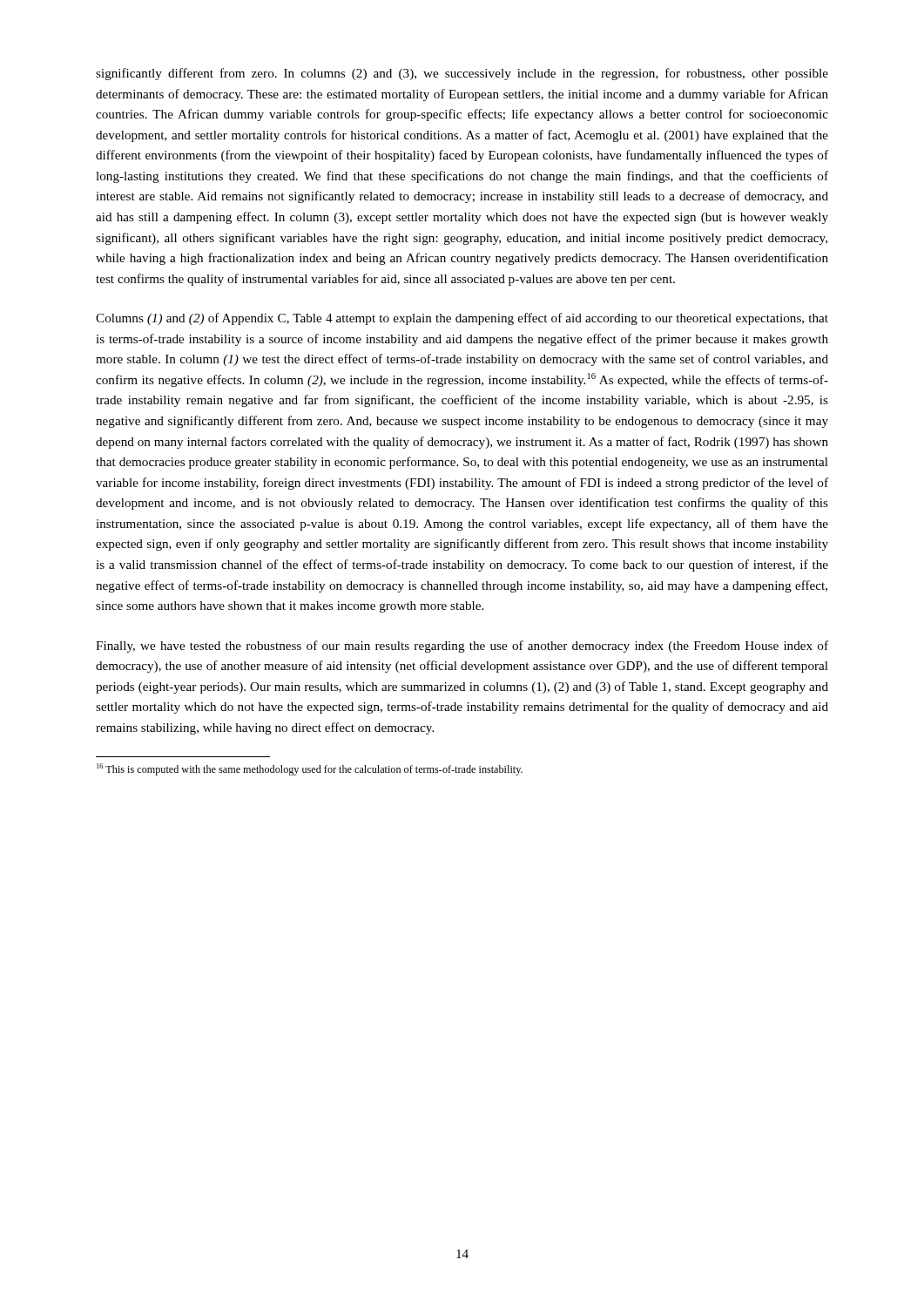The width and height of the screenshot is (924, 1307).
Task: Where is the passage that starts "significantly different from zero. In columns (2)"?
Action: point(462,175)
